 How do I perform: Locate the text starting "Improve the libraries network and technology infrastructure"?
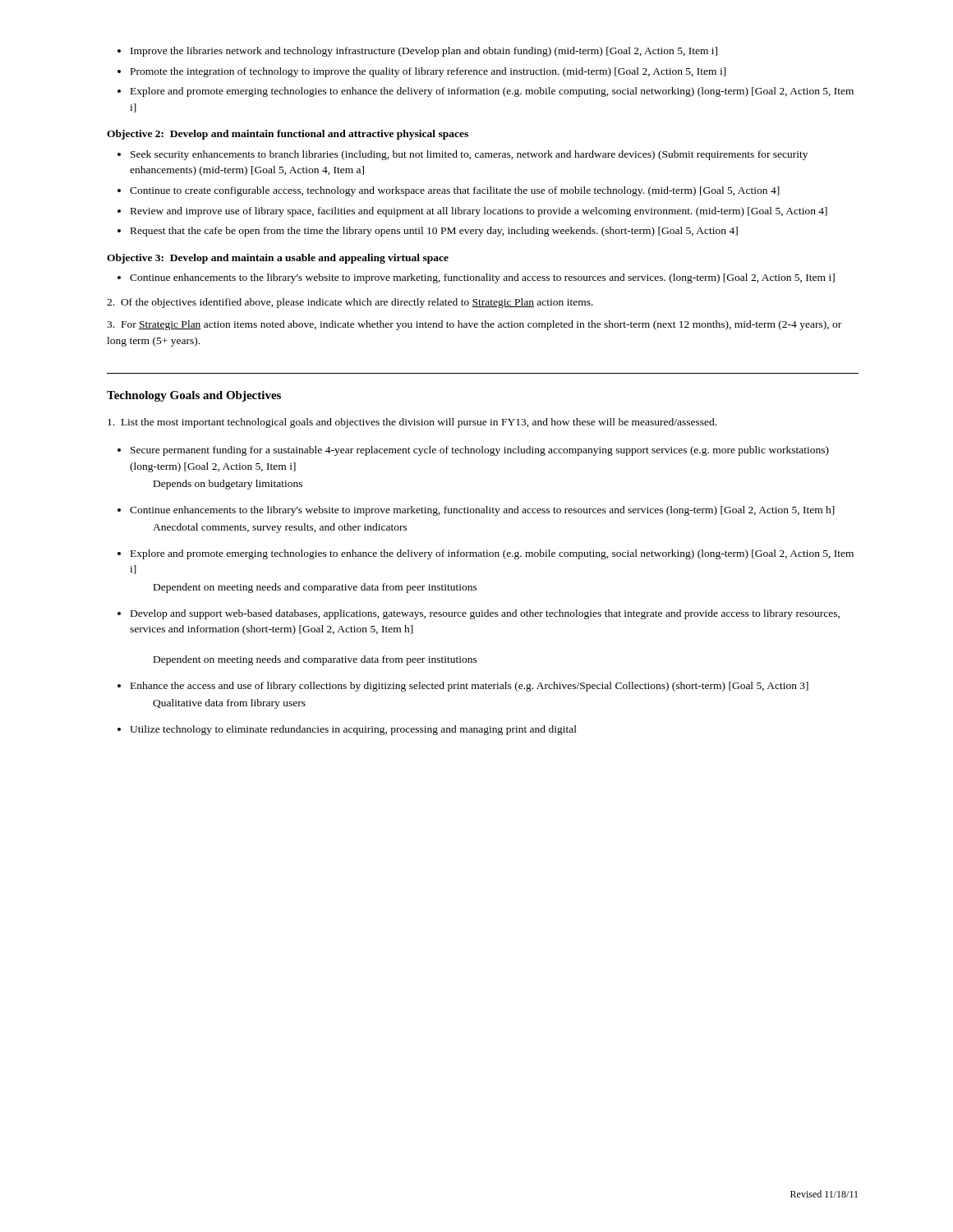(424, 51)
